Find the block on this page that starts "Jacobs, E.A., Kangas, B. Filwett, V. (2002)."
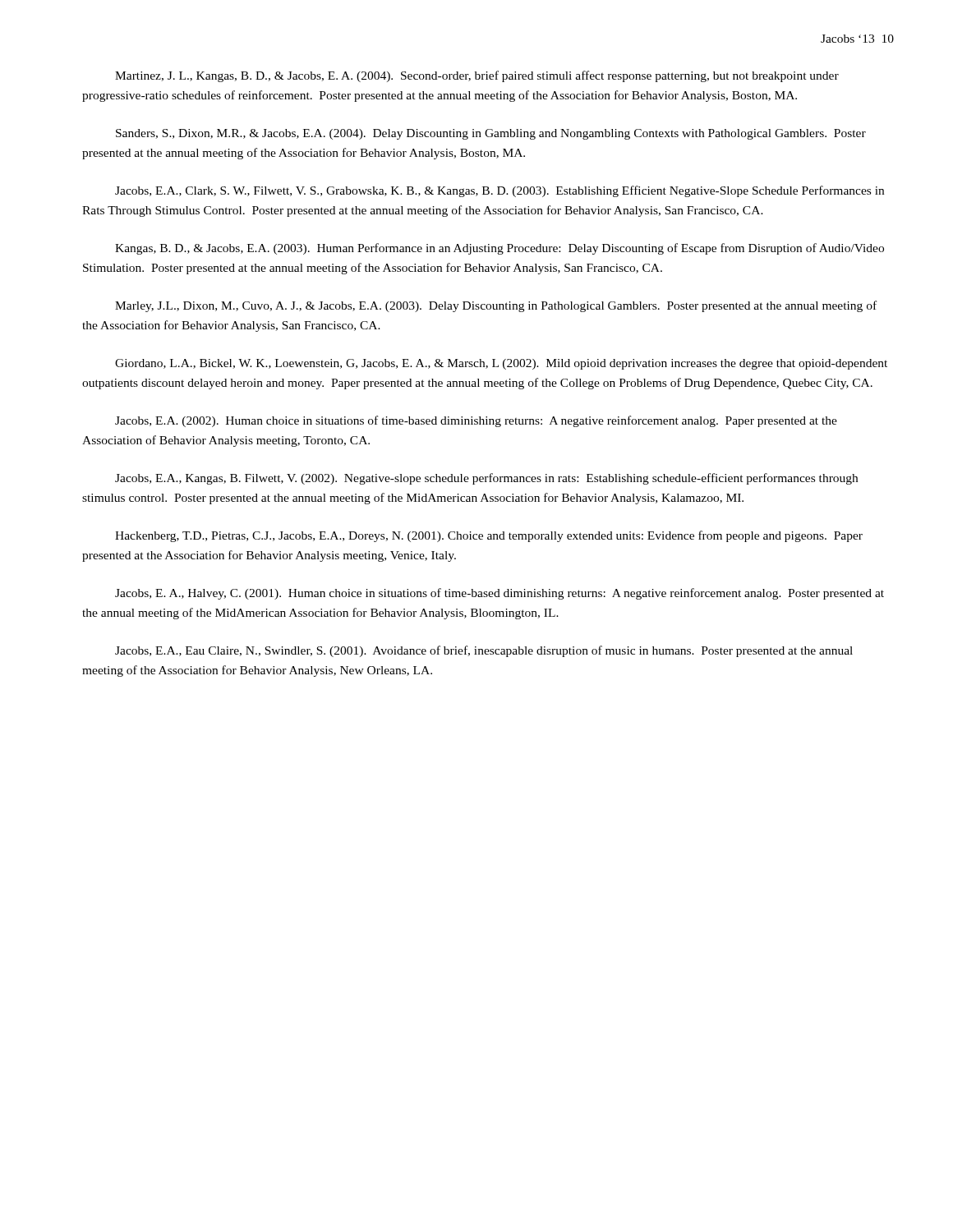 pos(488,488)
